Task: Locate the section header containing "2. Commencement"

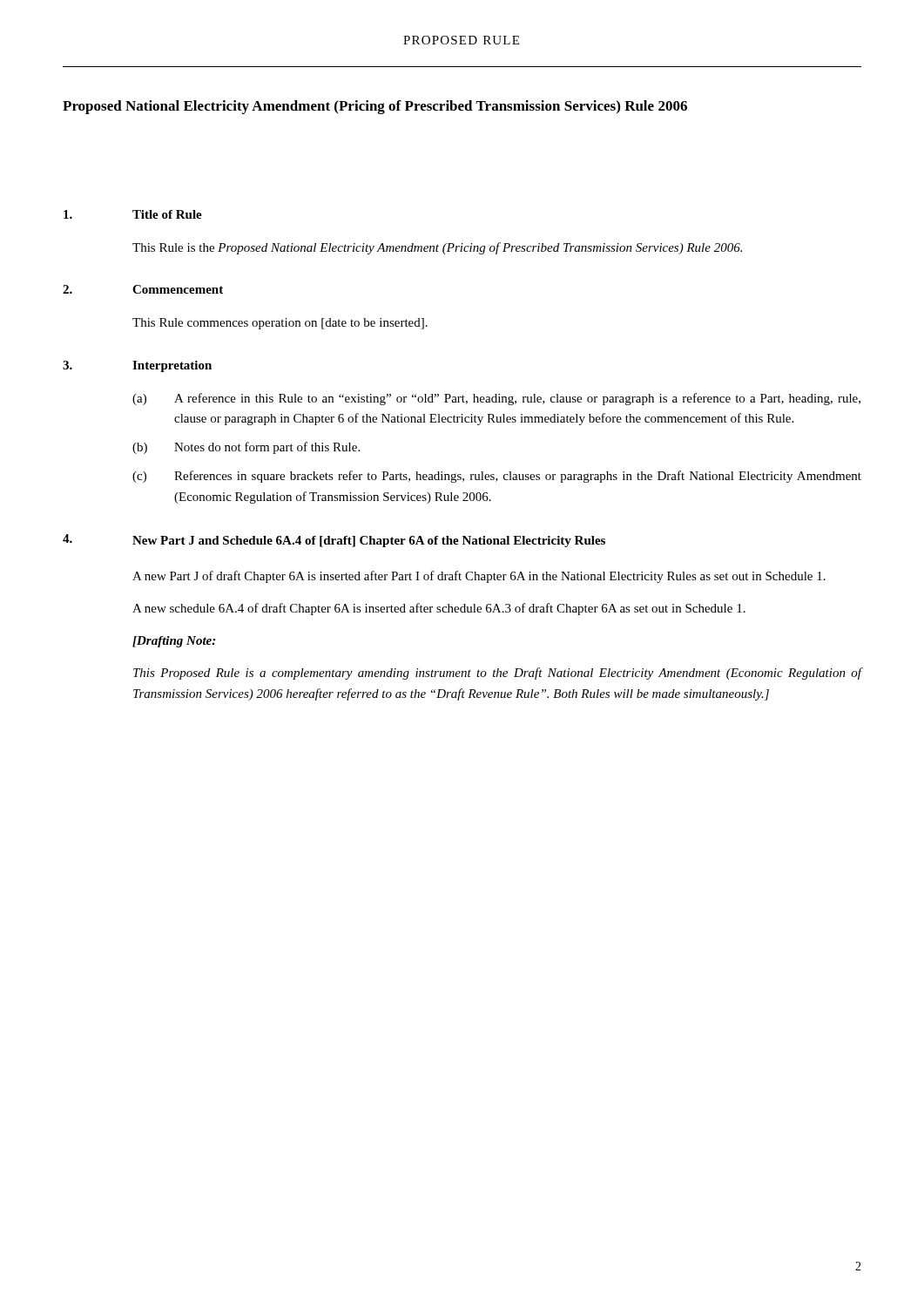Action: coord(143,290)
